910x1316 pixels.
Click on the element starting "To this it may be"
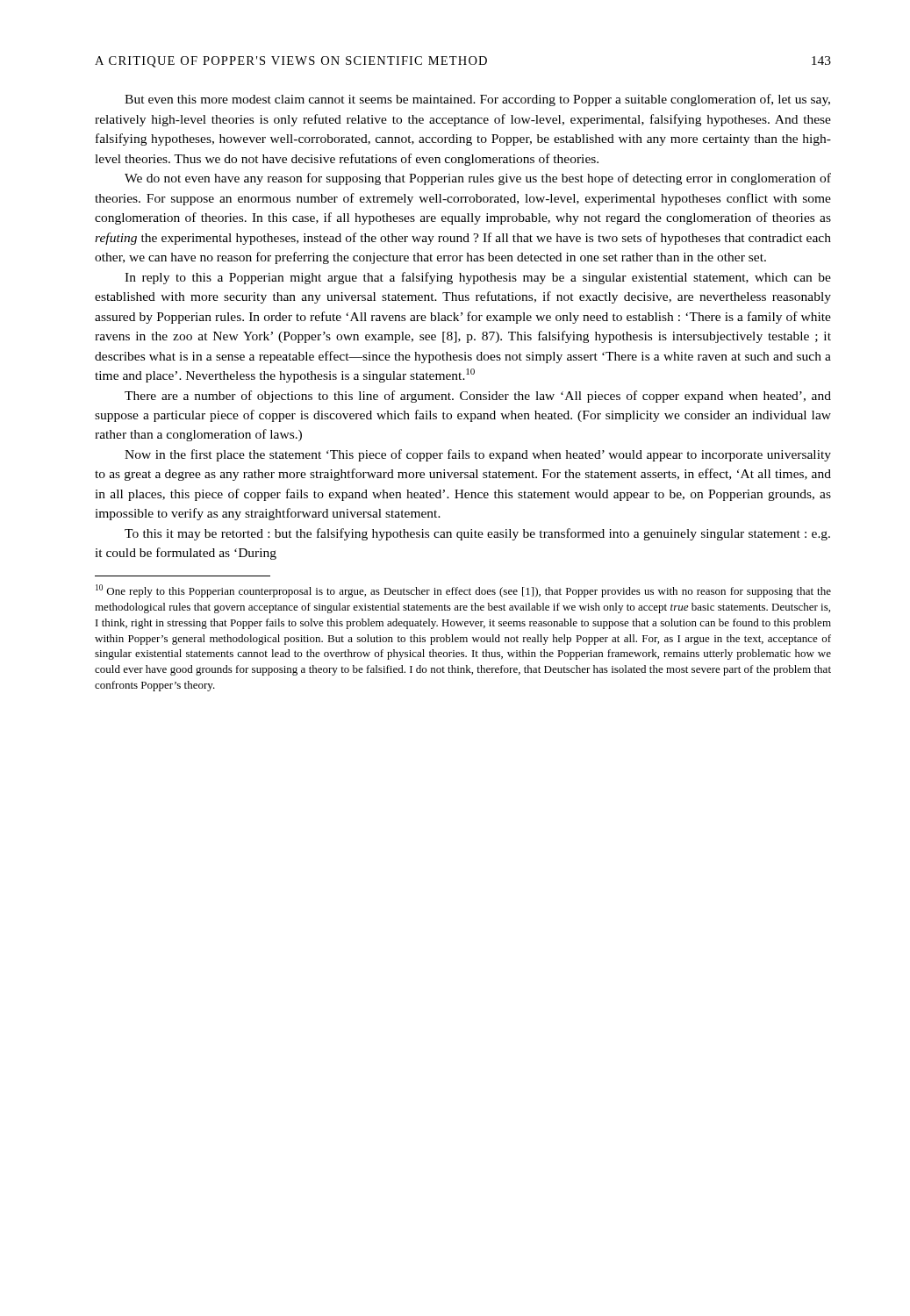click(463, 543)
